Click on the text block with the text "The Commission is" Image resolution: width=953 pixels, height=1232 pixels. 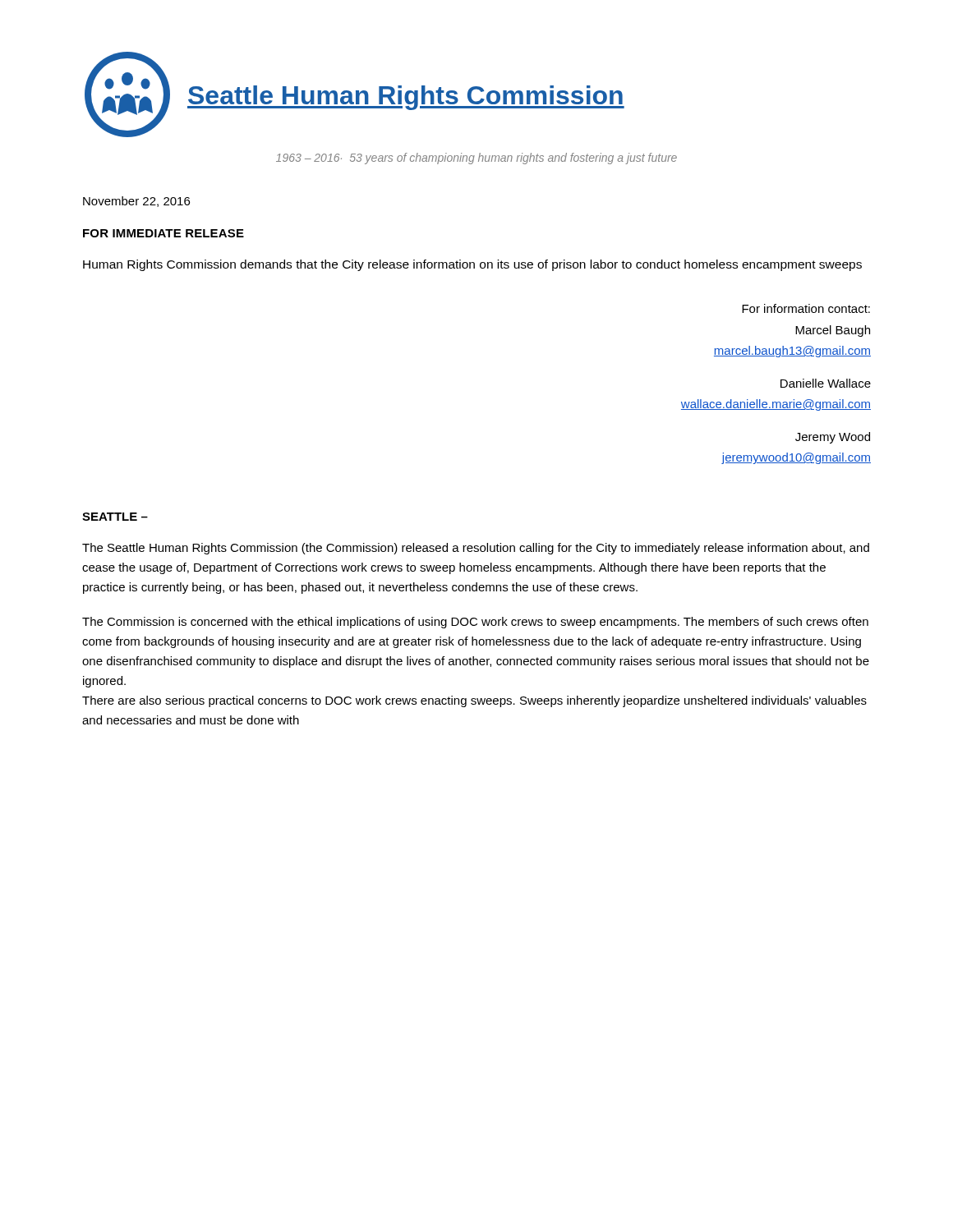(476, 670)
